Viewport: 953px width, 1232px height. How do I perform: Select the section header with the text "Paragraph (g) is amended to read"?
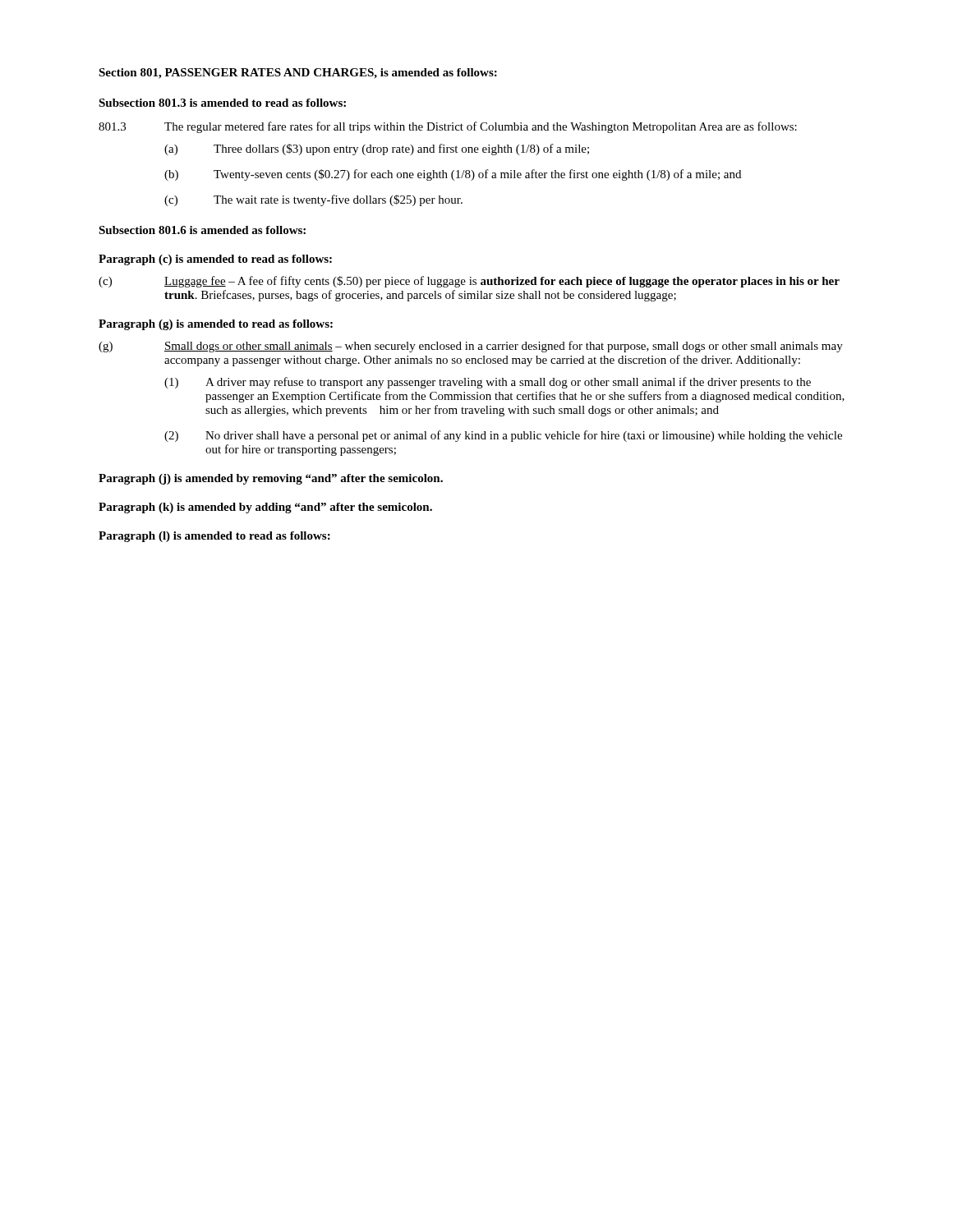pyautogui.click(x=216, y=324)
